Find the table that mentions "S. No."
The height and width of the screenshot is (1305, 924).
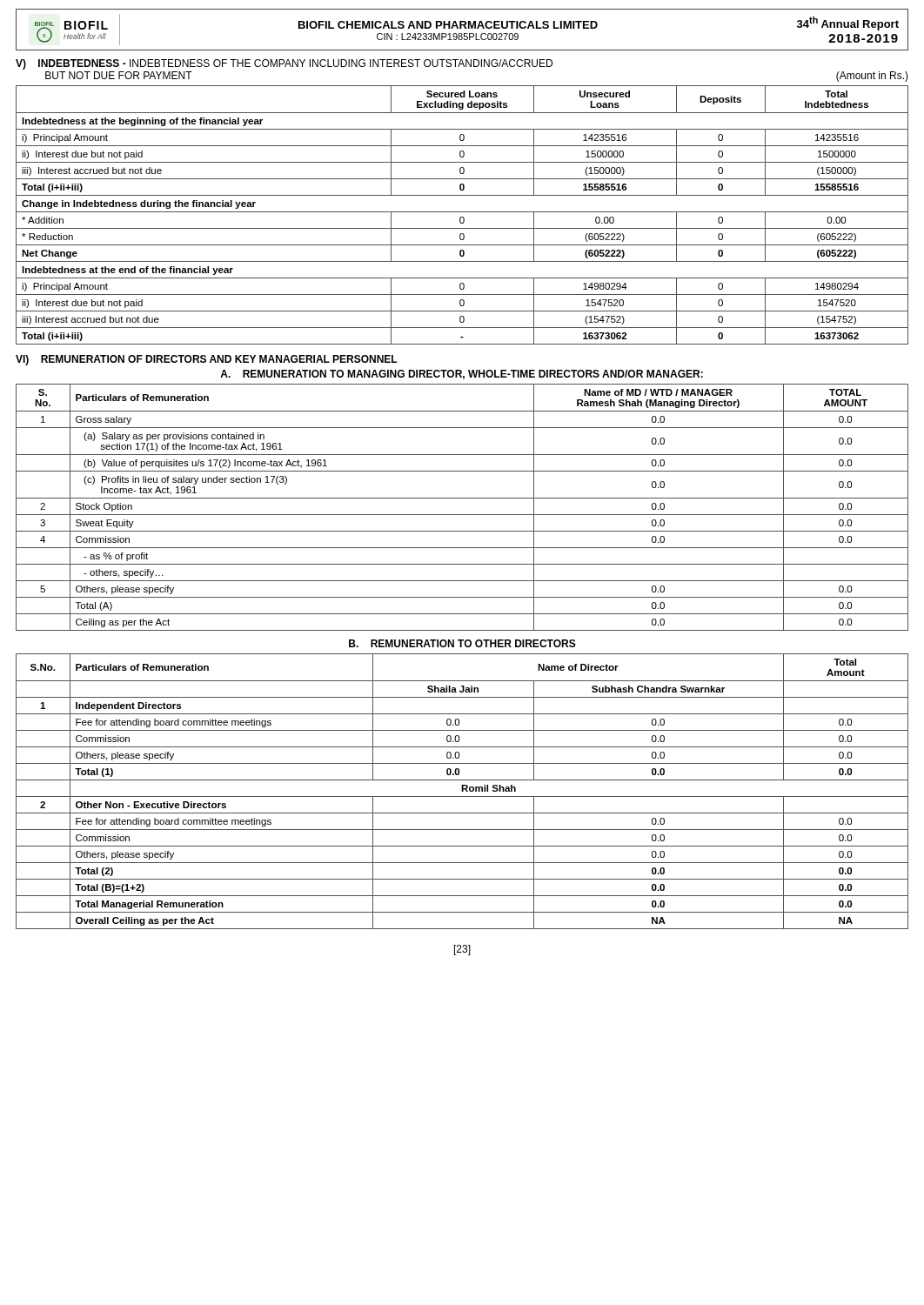[462, 507]
